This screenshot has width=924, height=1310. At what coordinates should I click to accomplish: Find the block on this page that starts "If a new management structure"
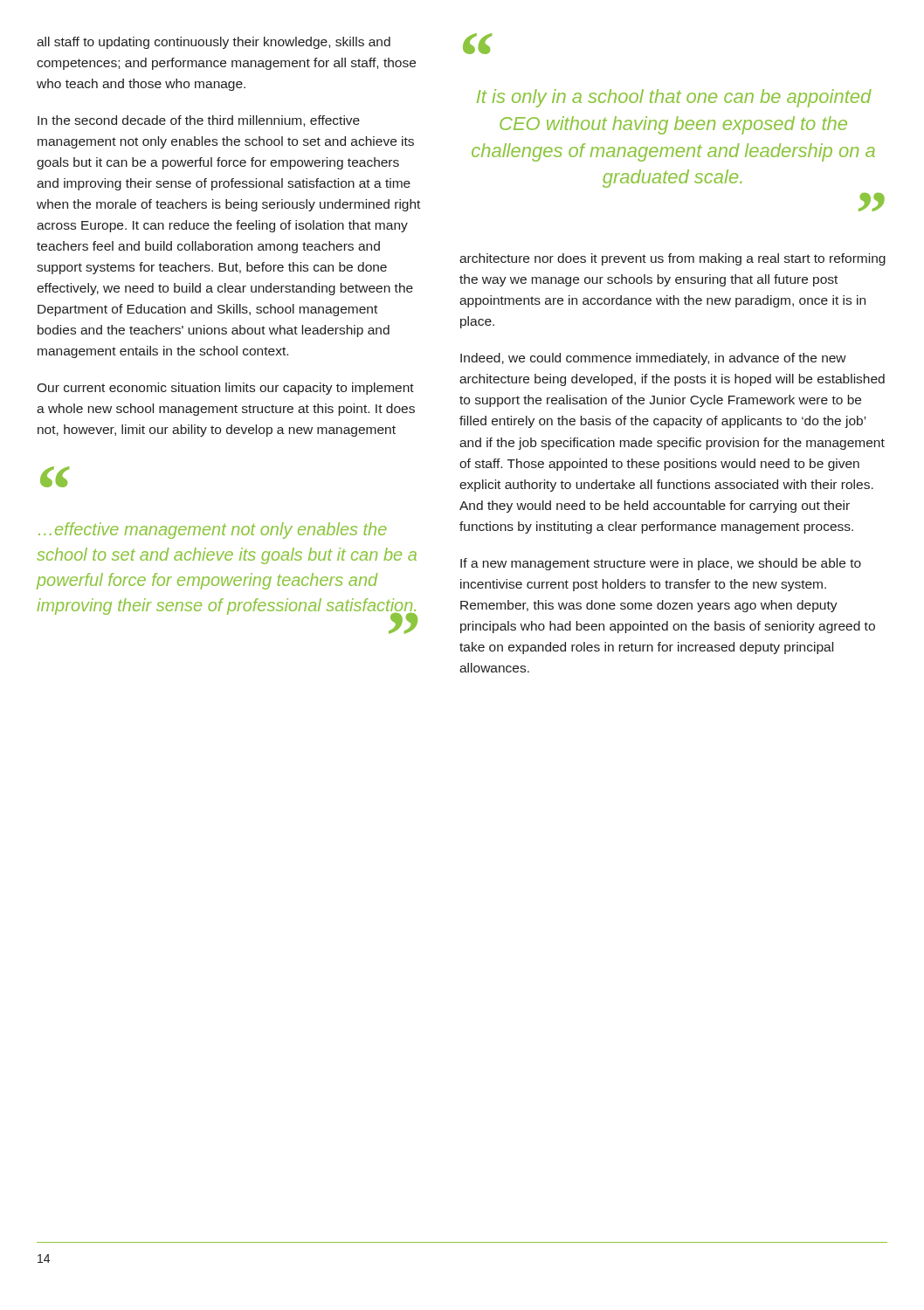(x=667, y=615)
